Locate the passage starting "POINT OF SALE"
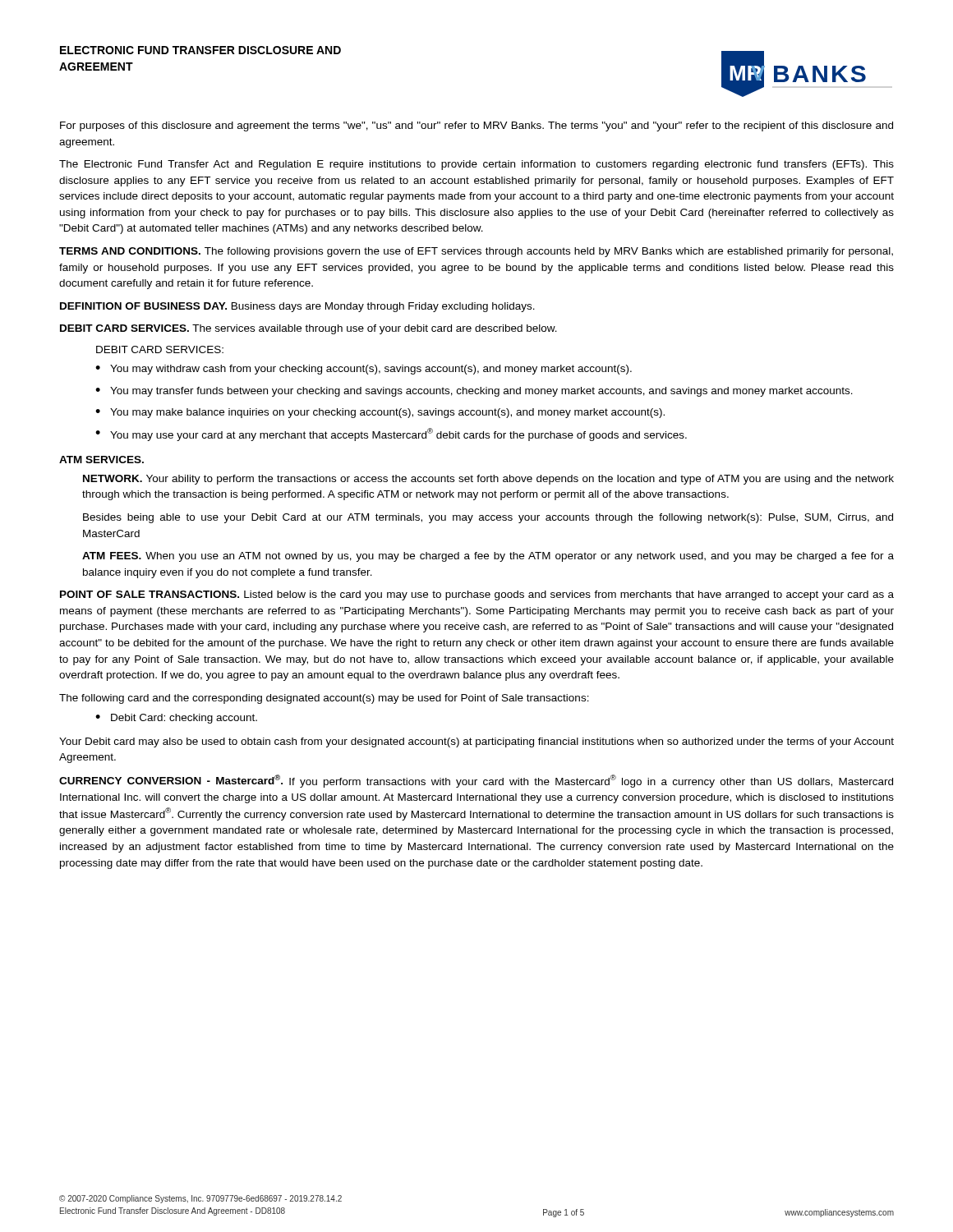 pos(476,635)
